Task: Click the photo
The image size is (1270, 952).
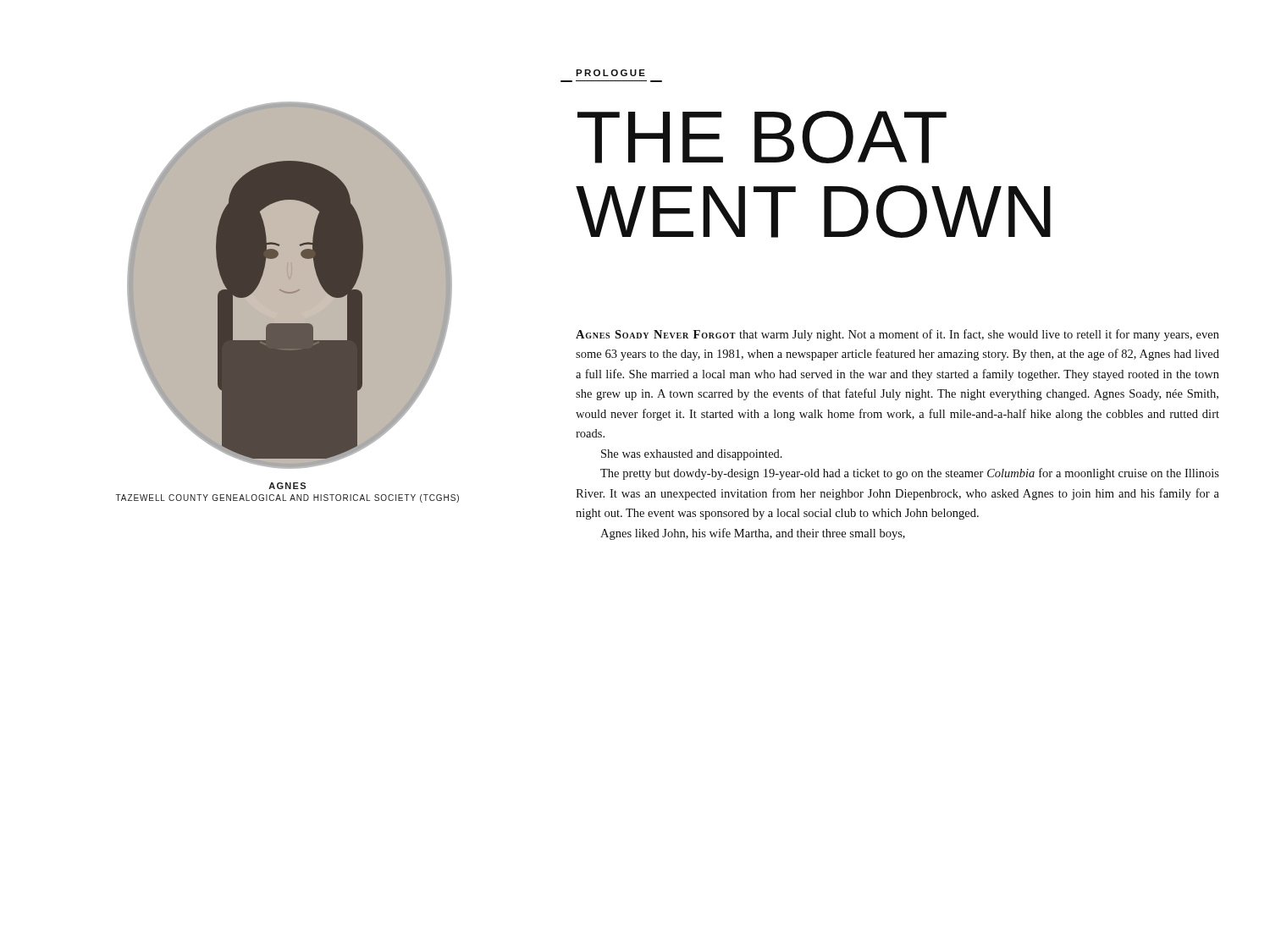Action: 288,284
